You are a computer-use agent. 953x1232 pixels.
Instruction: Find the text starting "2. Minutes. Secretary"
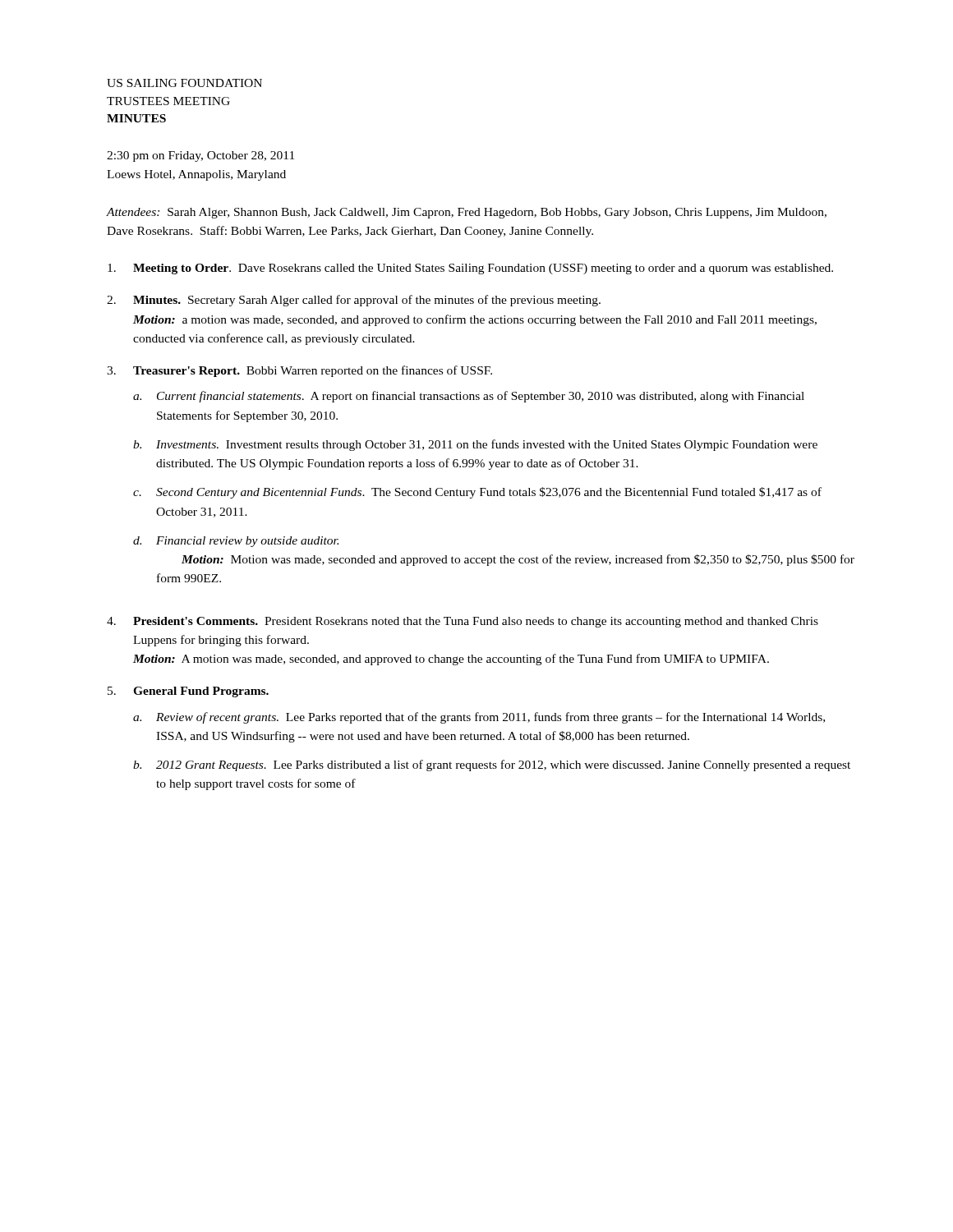point(481,319)
